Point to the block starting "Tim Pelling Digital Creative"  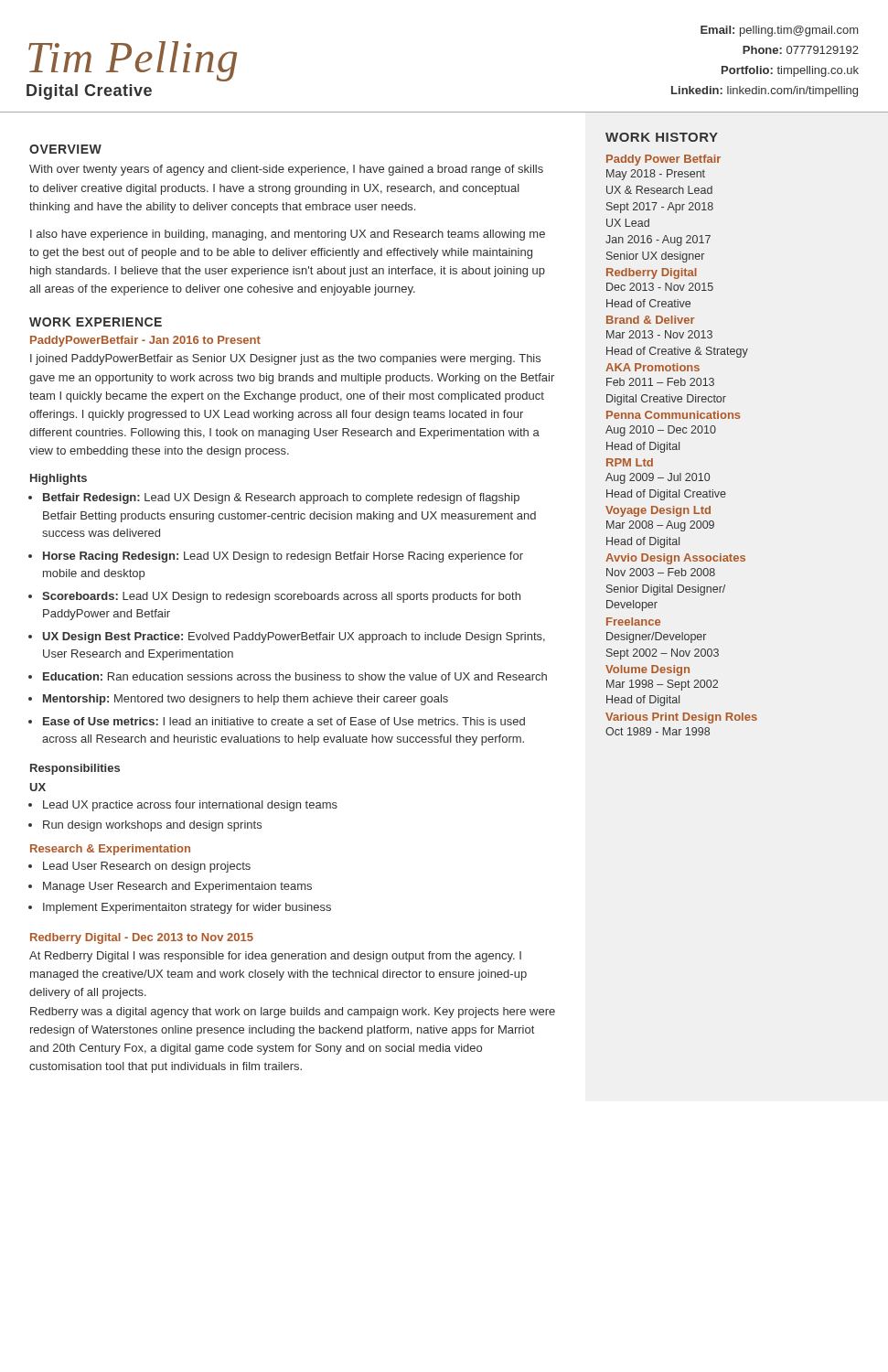pos(132,68)
